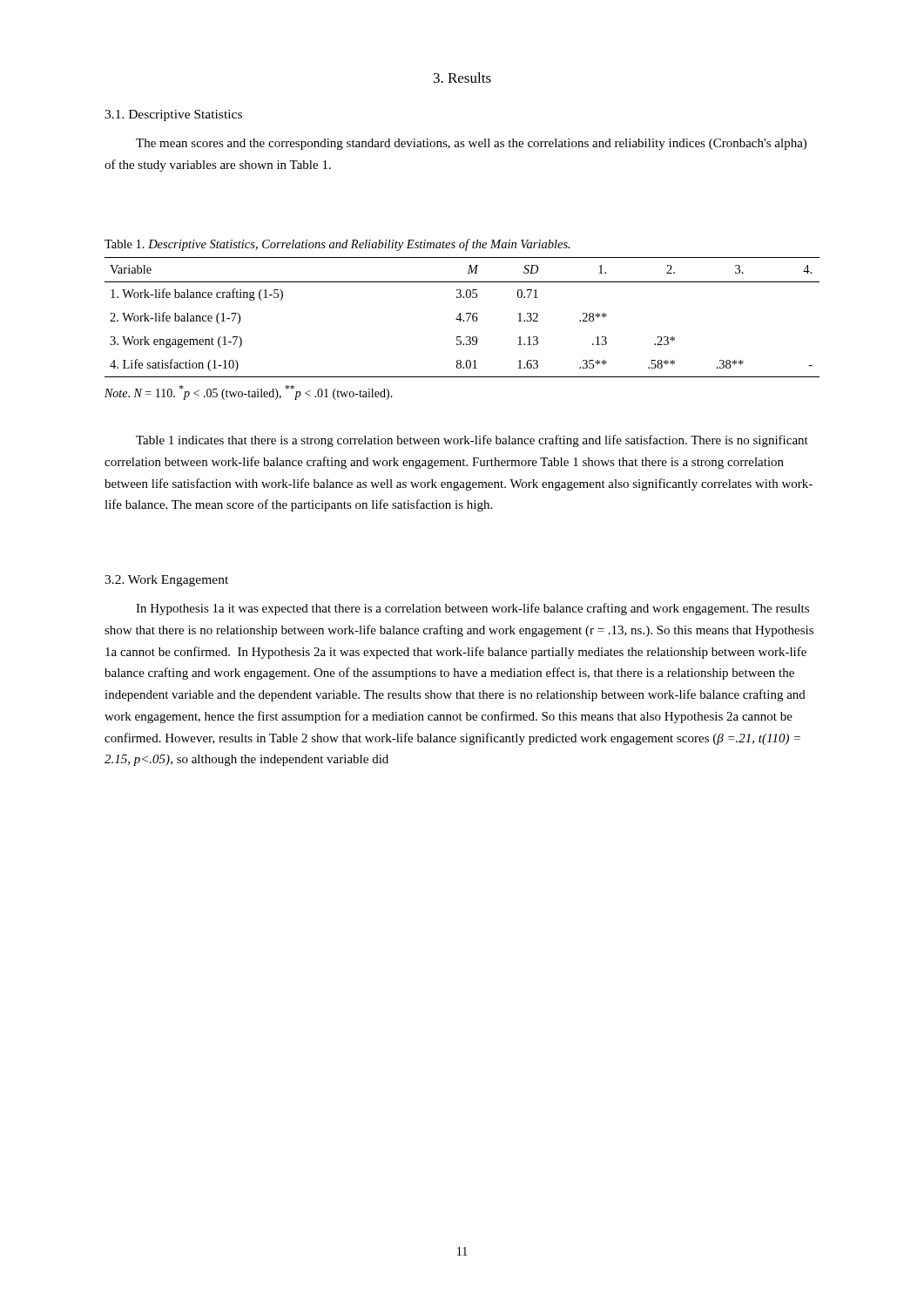Click on the text block that says "The mean scores and the corresponding standard deviations,"

click(x=456, y=154)
